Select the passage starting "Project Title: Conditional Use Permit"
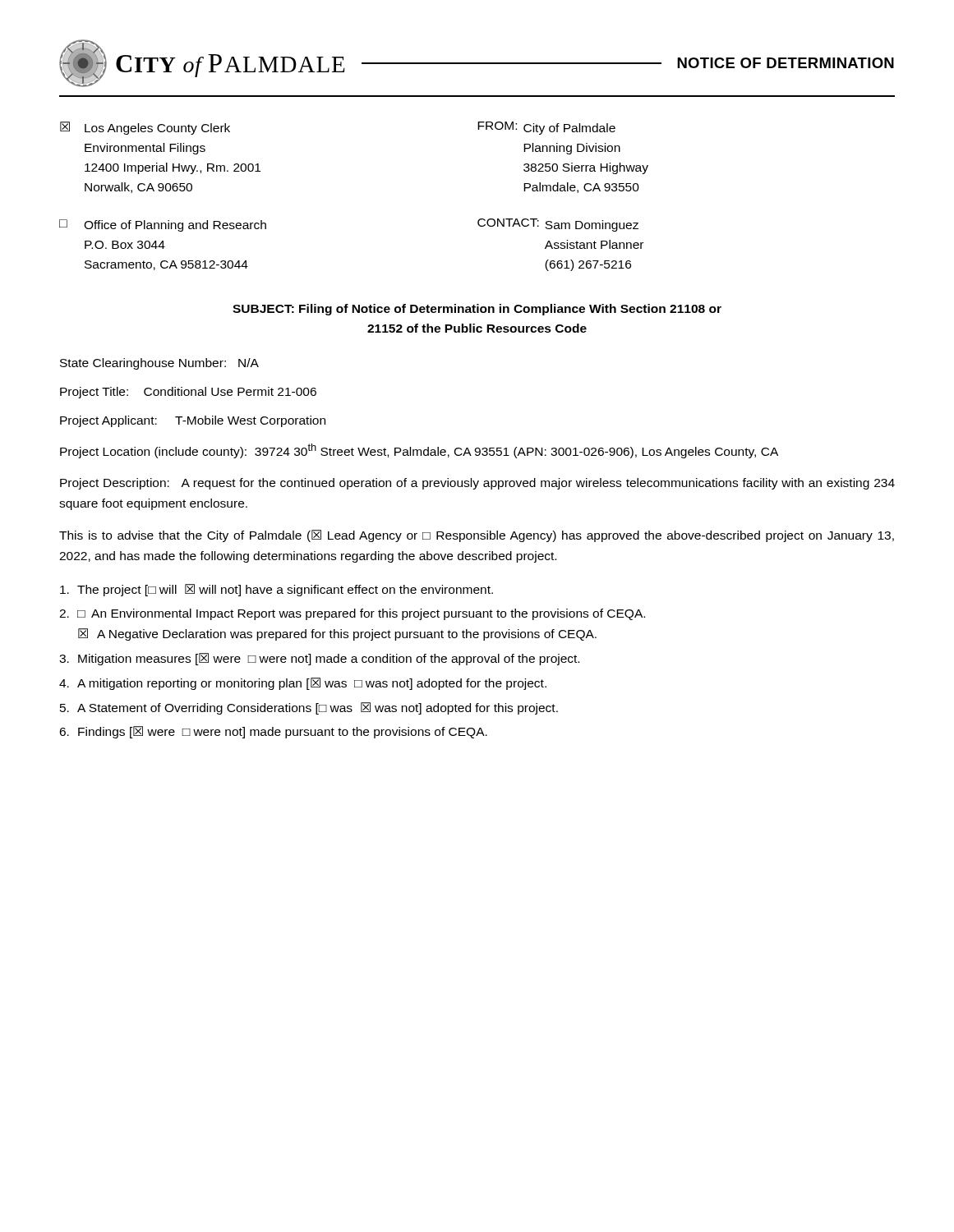Image resolution: width=954 pixels, height=1232 pixels. point(188,391)
